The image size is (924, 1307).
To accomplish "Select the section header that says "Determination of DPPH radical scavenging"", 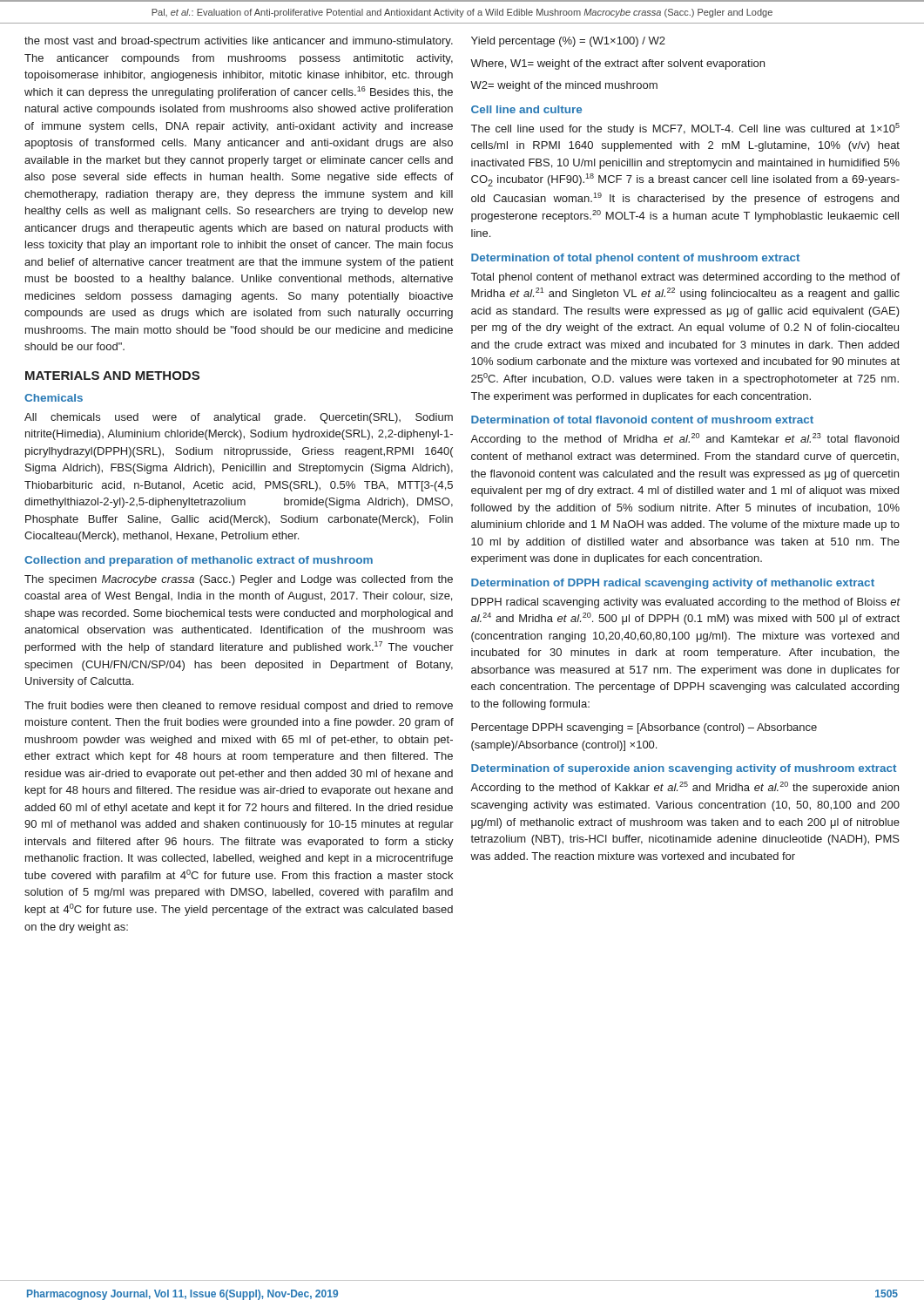I will tap(673, 582).
